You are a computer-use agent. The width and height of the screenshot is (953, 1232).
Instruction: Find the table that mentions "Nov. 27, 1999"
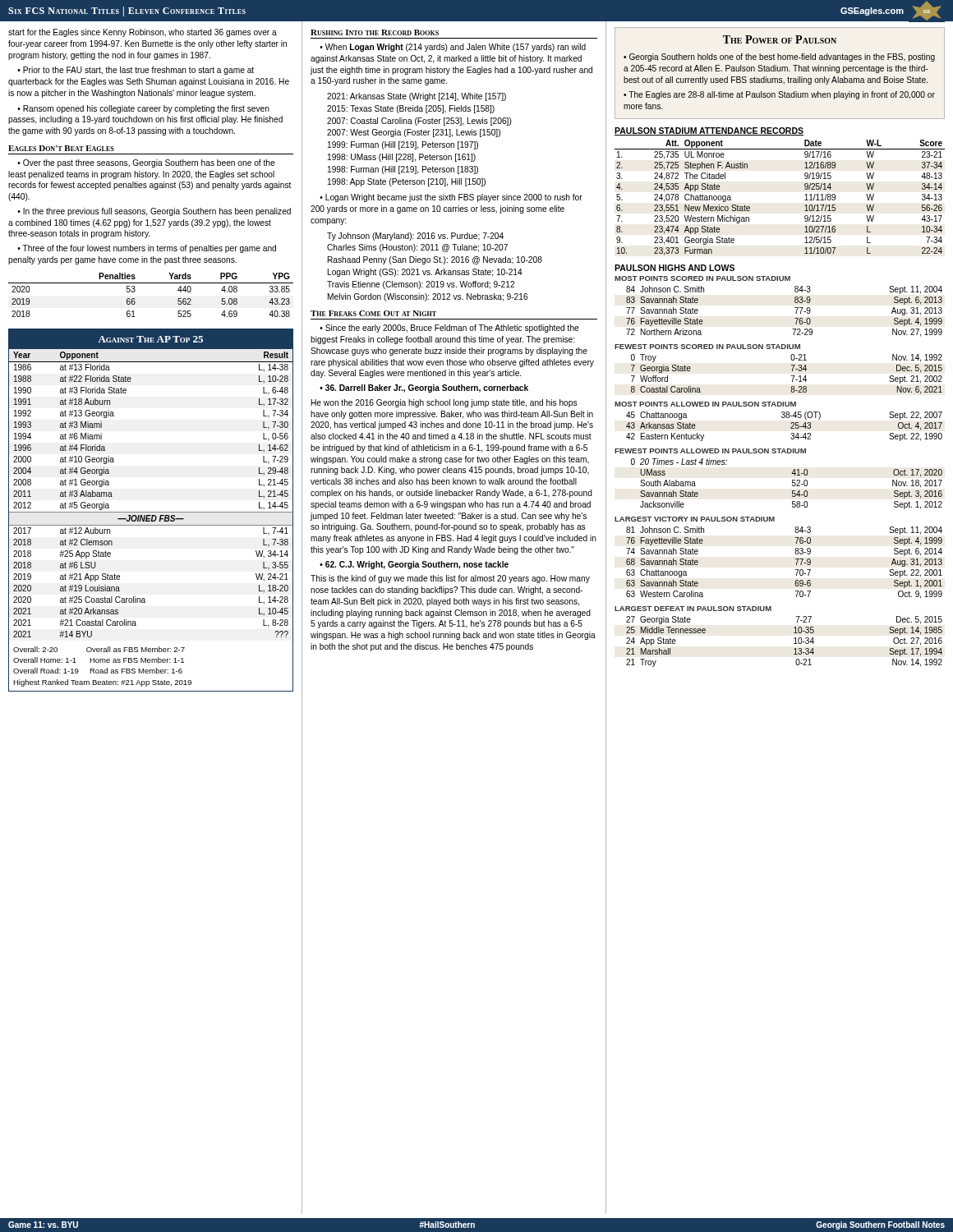point(780,311)
